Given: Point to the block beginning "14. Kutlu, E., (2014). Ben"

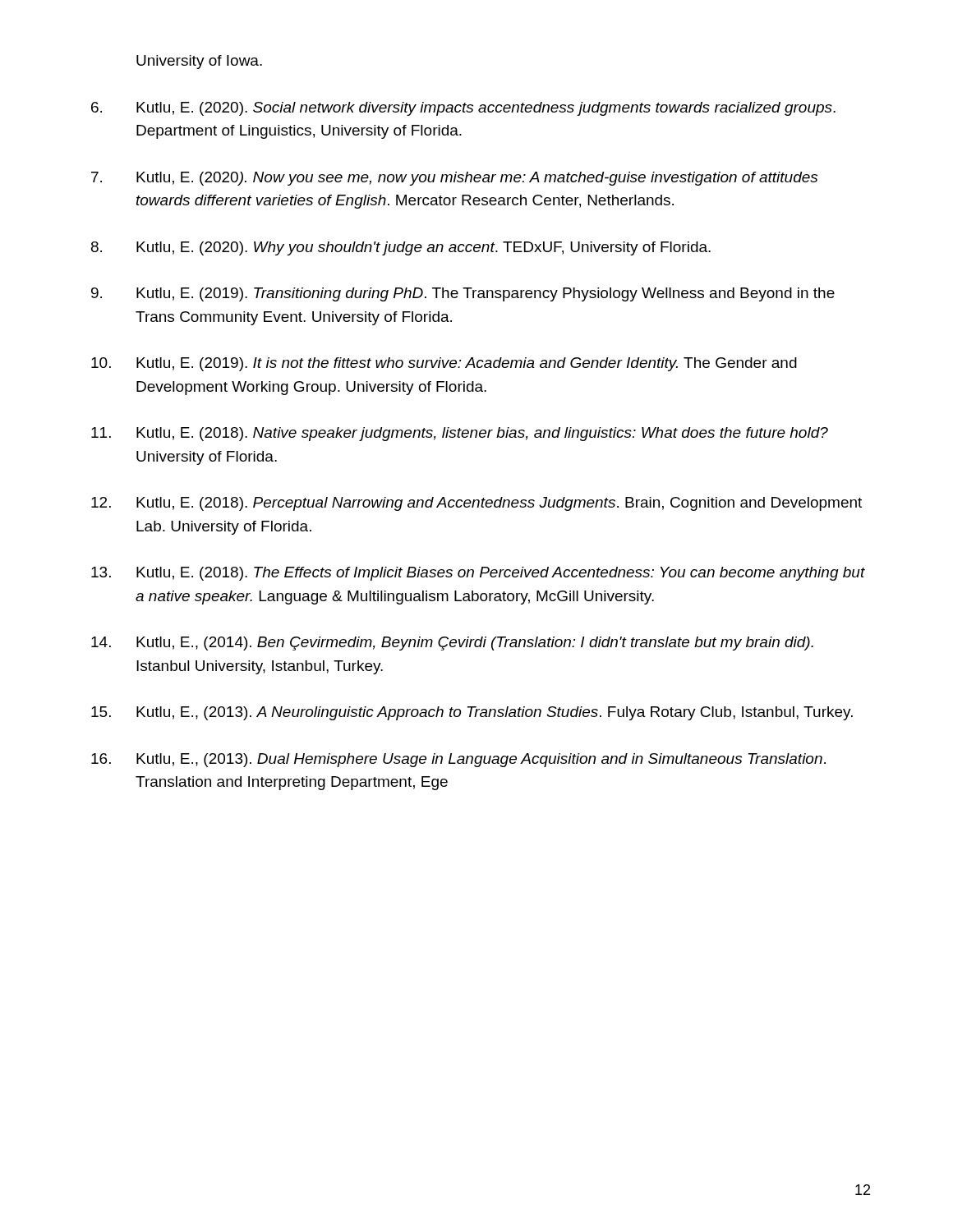Looking at the screenshot, I should point(481,654).
